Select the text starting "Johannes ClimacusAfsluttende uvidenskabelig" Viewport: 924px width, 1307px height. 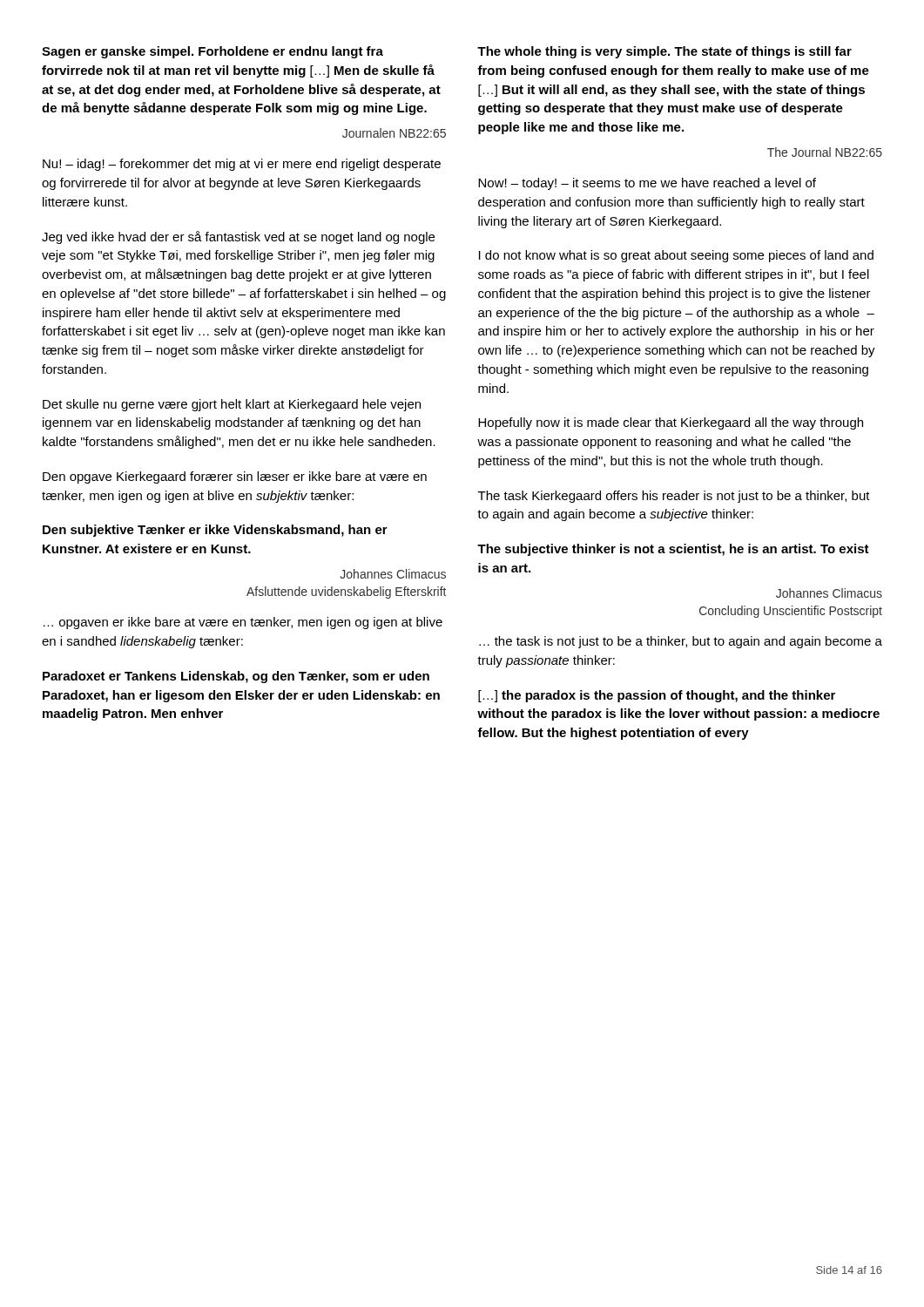(346, 583)
